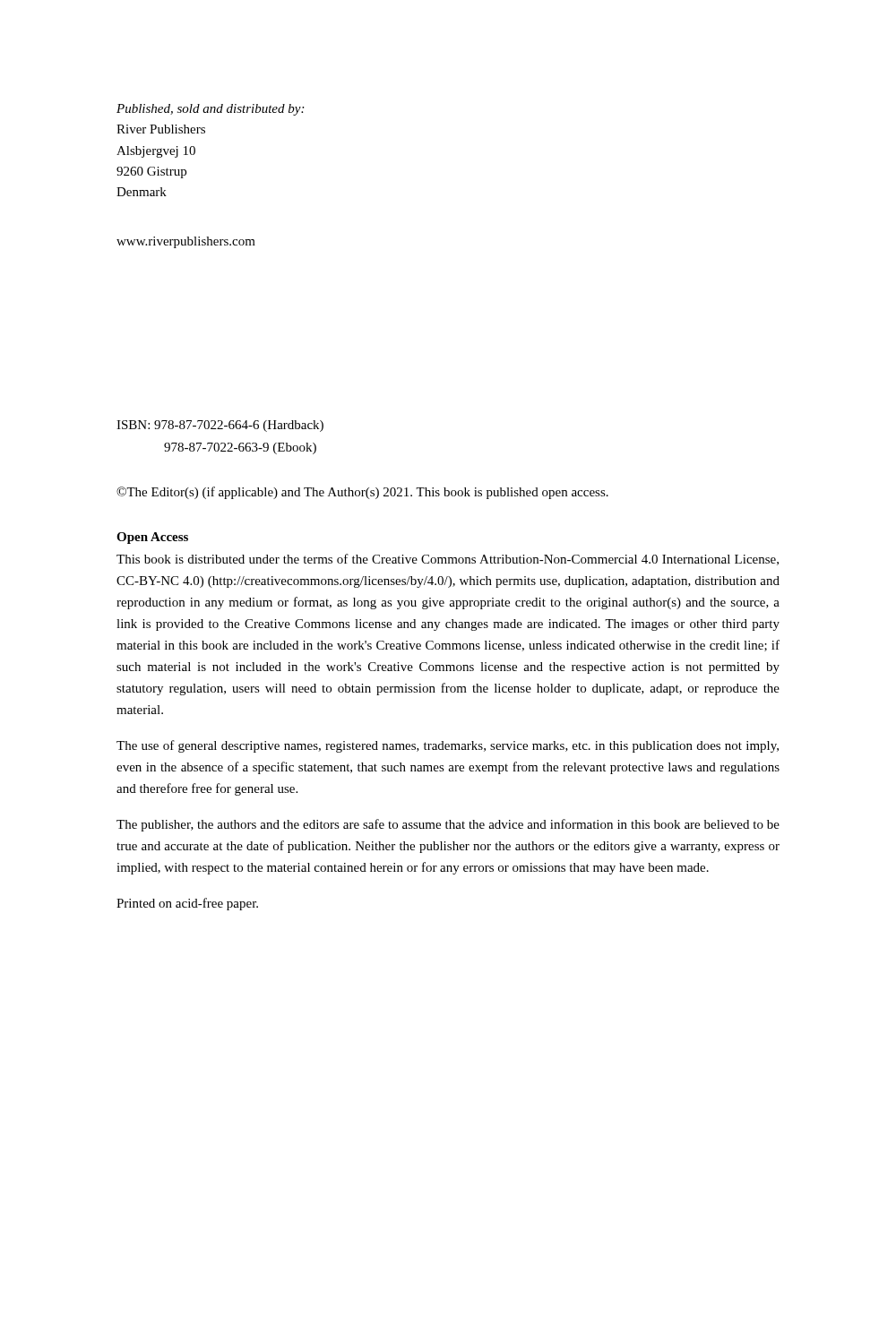Locate the block of text that opens with "The use of general descriptive"
The height and width of the screenshot is (1344, 896).
coord(448,767)
